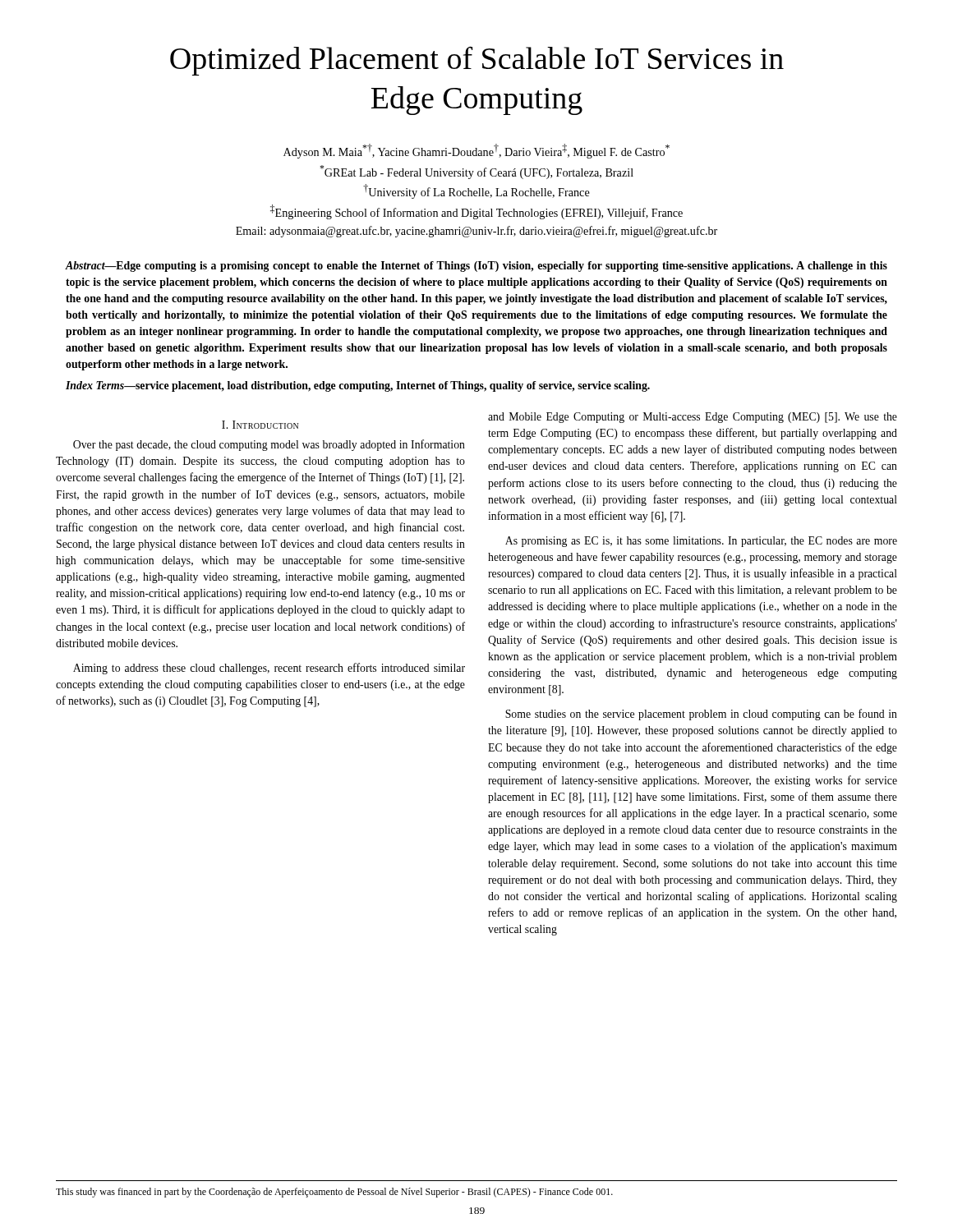The height and width of the screenshot is (1232, 953).
Task: Locate the text block that says "Adyson M. Maia*†, Yacine"
Action: click(476, 190)
